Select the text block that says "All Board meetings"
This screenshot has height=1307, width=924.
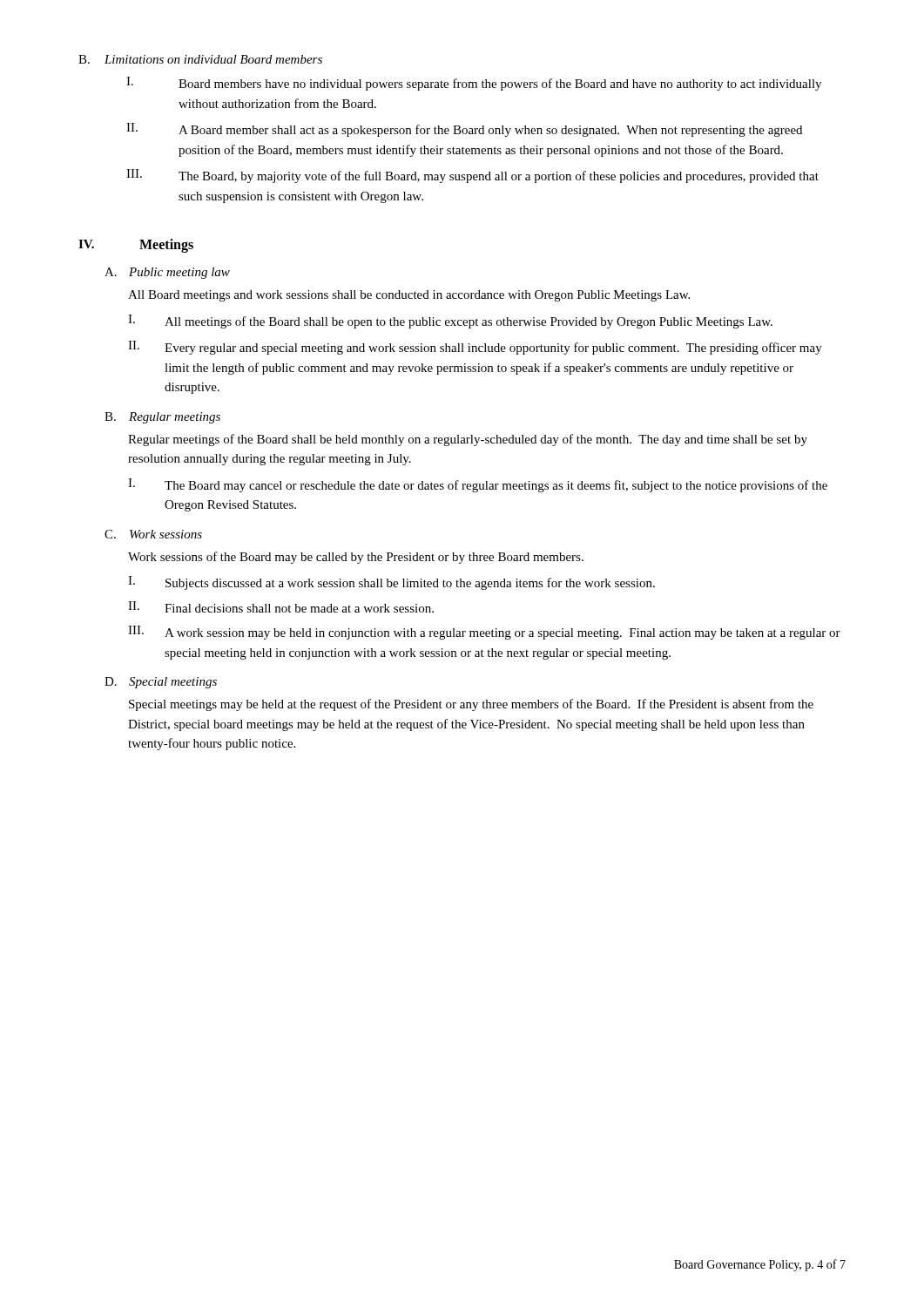(x=409, y=295)
